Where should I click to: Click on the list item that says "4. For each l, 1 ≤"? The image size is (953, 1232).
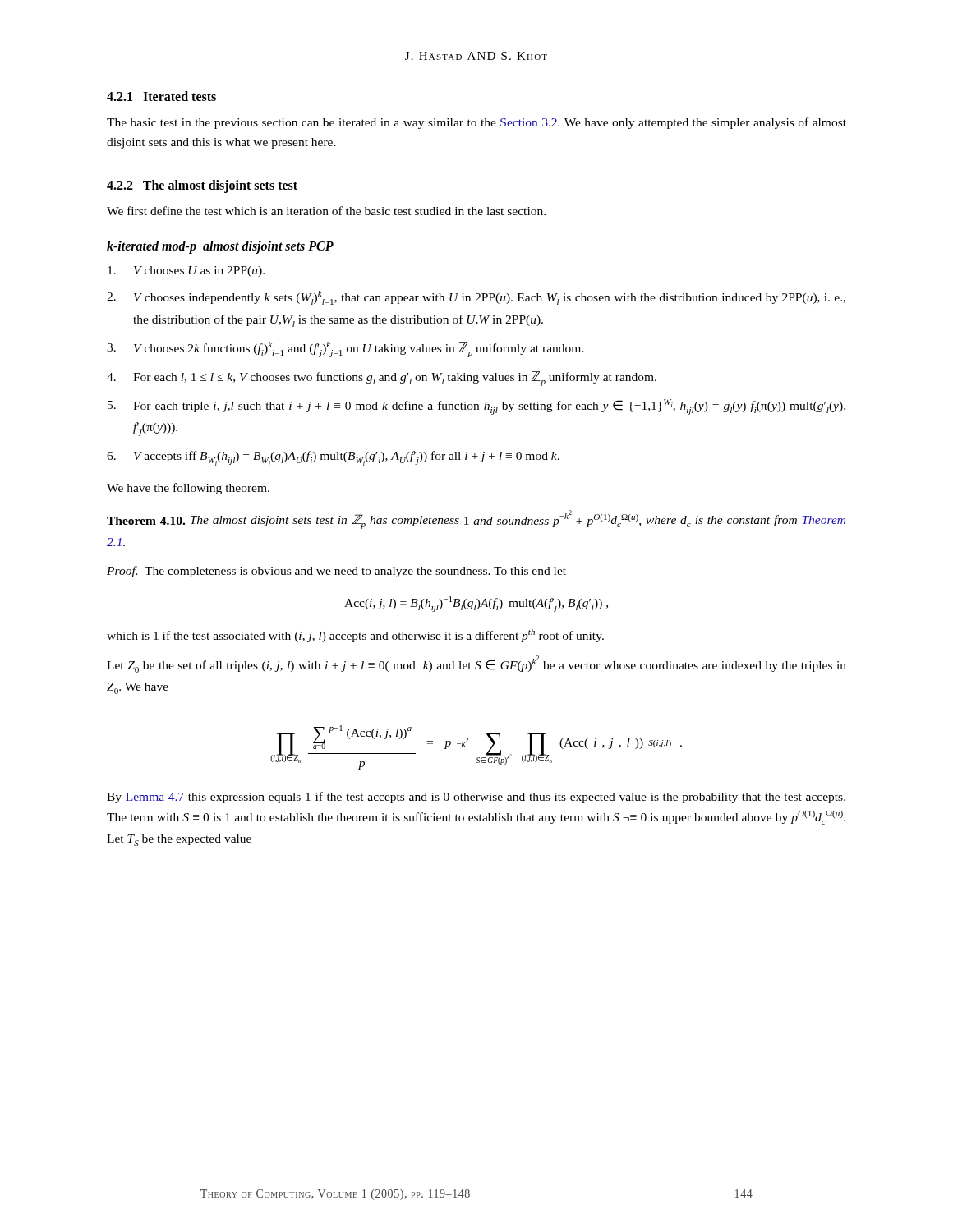(x=476, y=378)
